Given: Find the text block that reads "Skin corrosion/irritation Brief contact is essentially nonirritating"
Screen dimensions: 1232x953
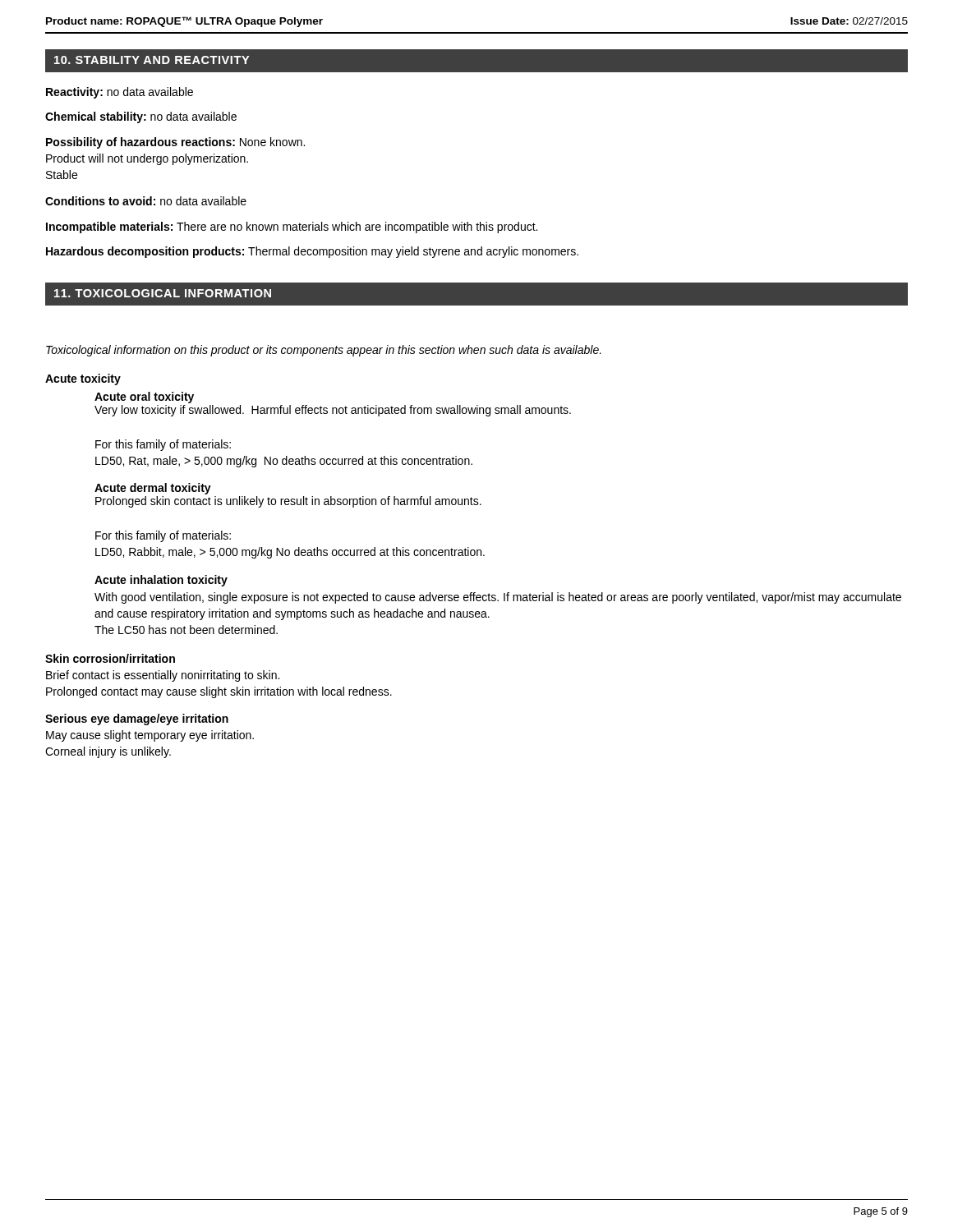Looking at the screenshot, I should (x=219, y=675).
